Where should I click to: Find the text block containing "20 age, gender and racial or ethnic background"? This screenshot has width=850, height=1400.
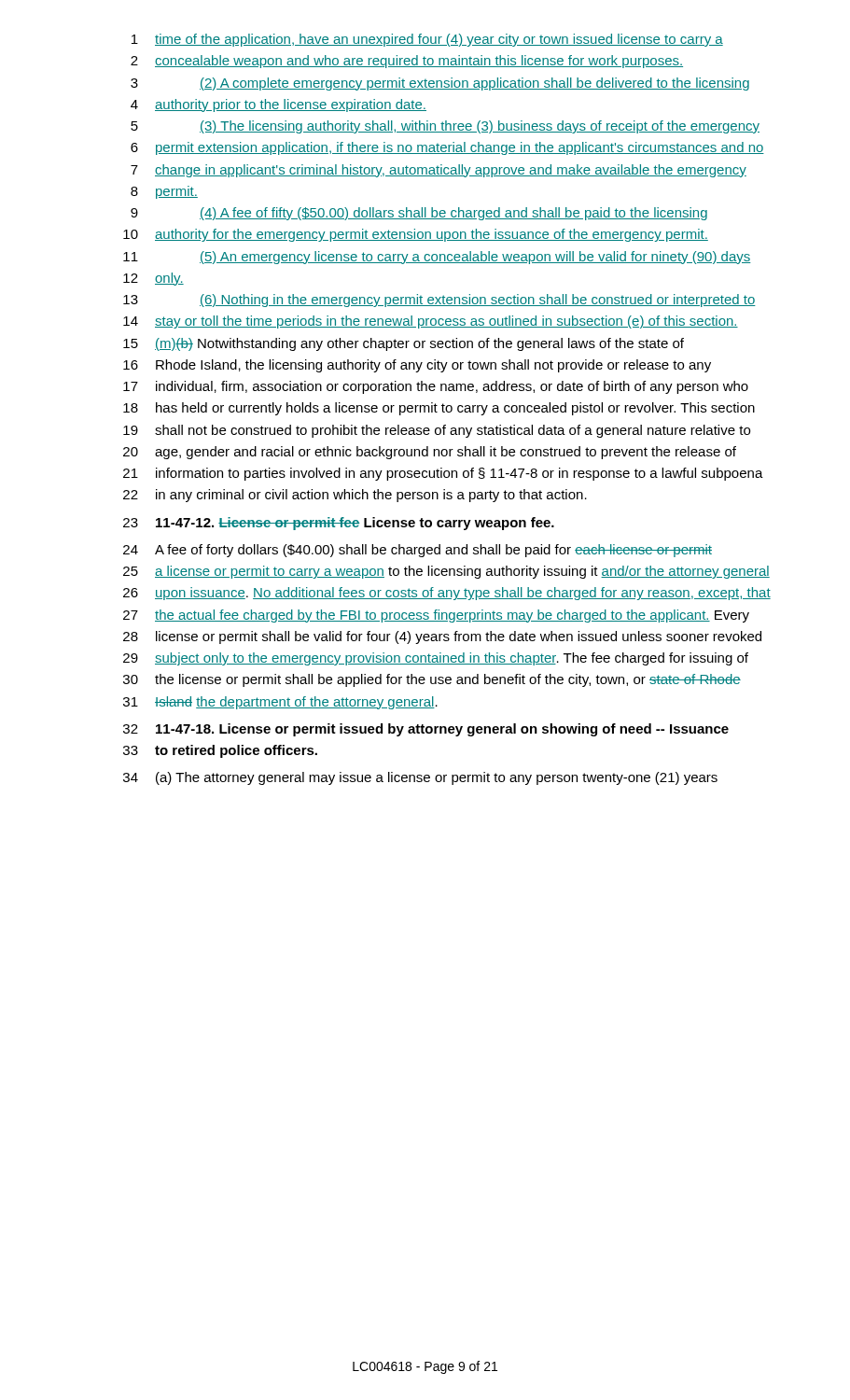click(439, 451)
